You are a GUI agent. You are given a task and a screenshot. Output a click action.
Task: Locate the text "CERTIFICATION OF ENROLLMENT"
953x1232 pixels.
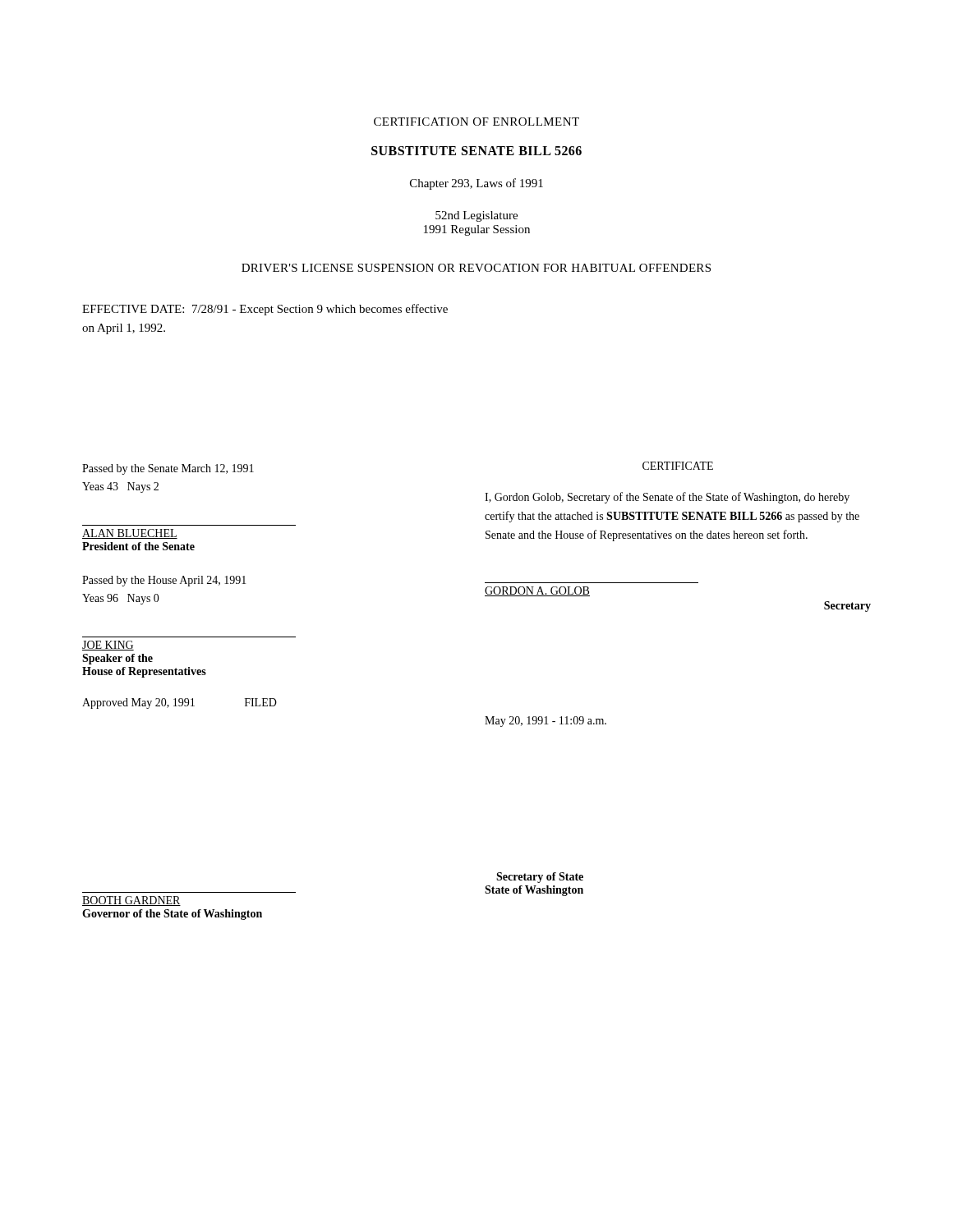[476, 122]
